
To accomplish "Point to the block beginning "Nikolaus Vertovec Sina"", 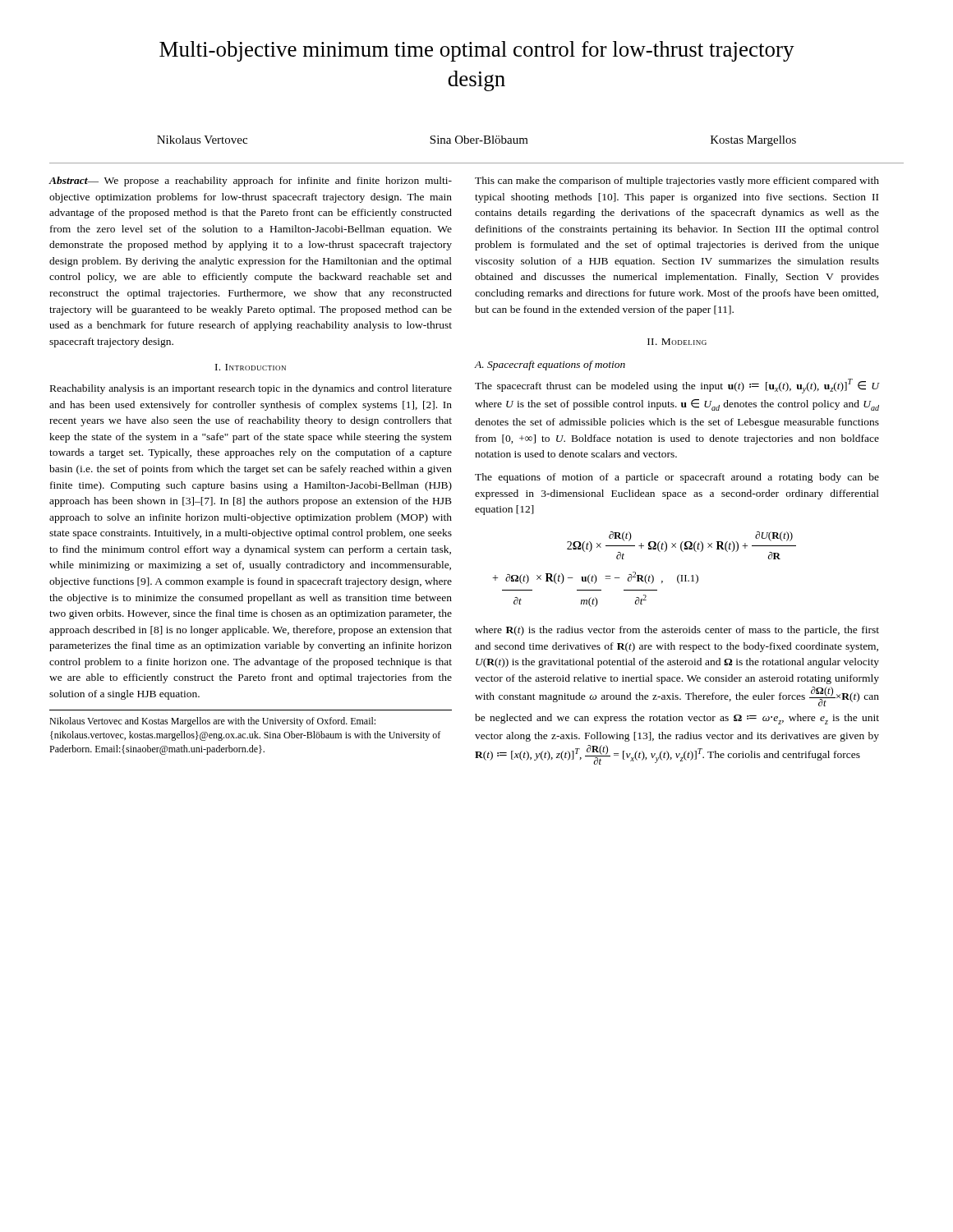I will pos(476,140).
